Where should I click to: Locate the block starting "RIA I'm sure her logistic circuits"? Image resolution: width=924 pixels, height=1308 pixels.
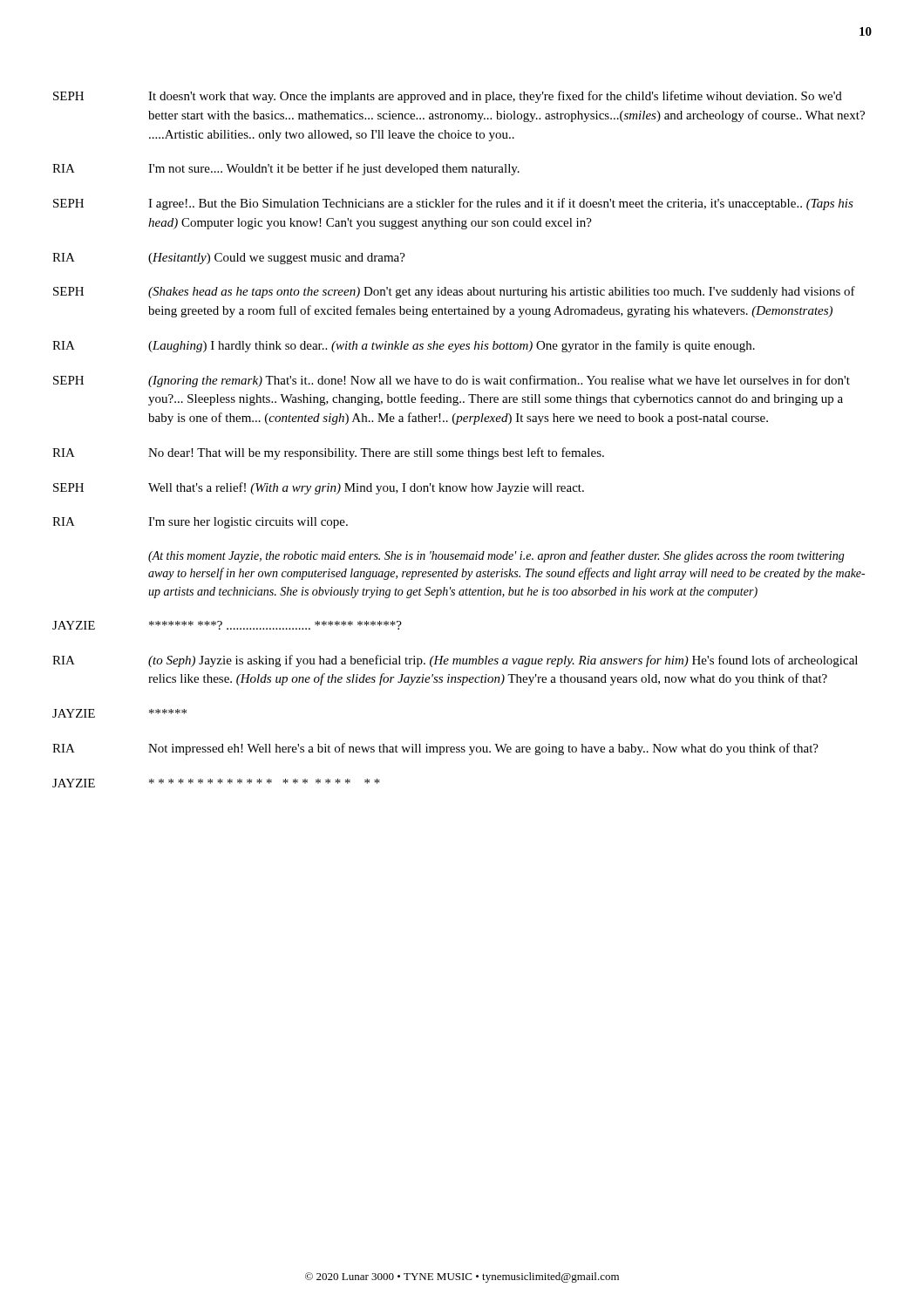pos(200,523)
